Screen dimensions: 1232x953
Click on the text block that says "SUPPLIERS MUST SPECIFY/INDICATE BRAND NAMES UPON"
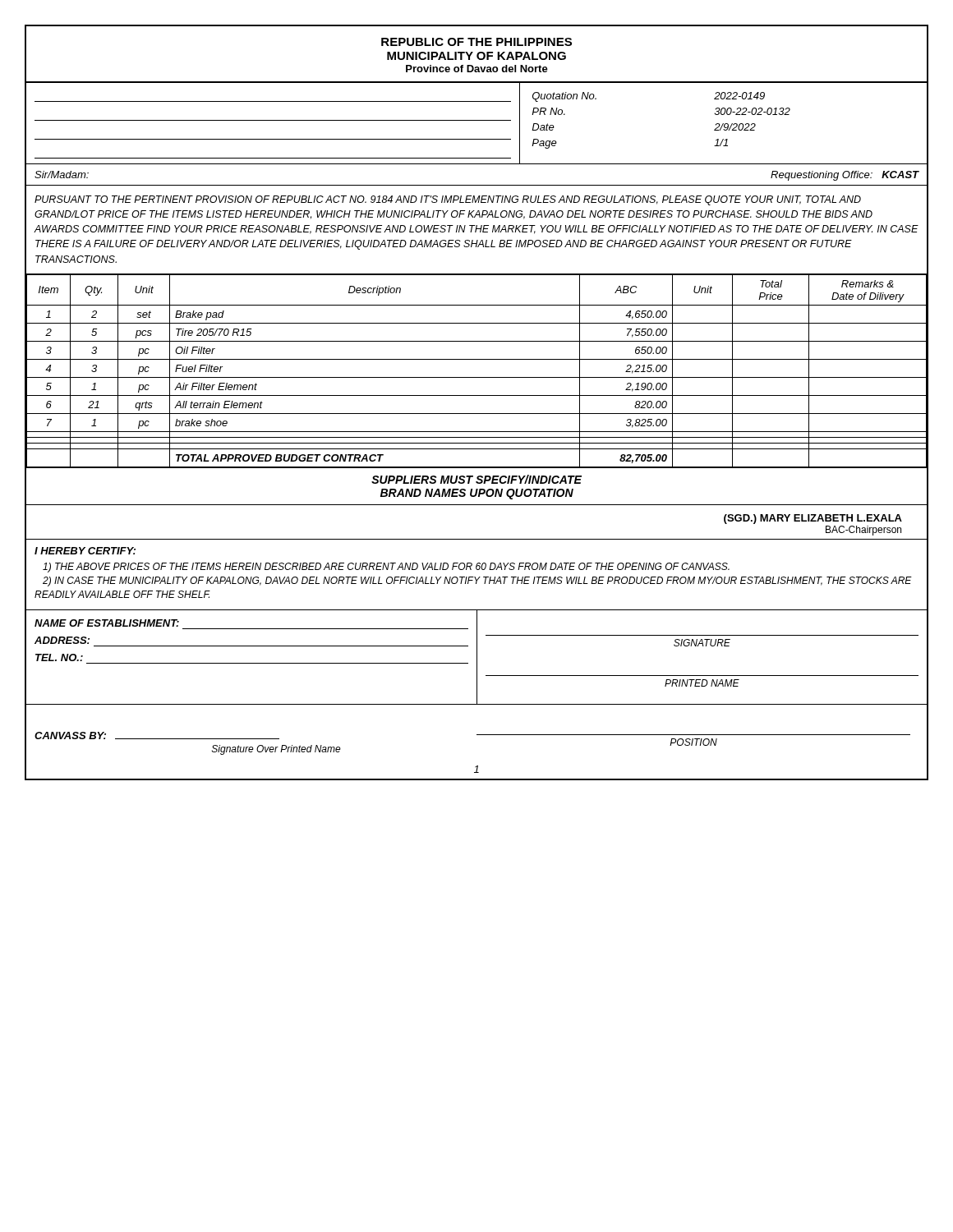(476, 486)
